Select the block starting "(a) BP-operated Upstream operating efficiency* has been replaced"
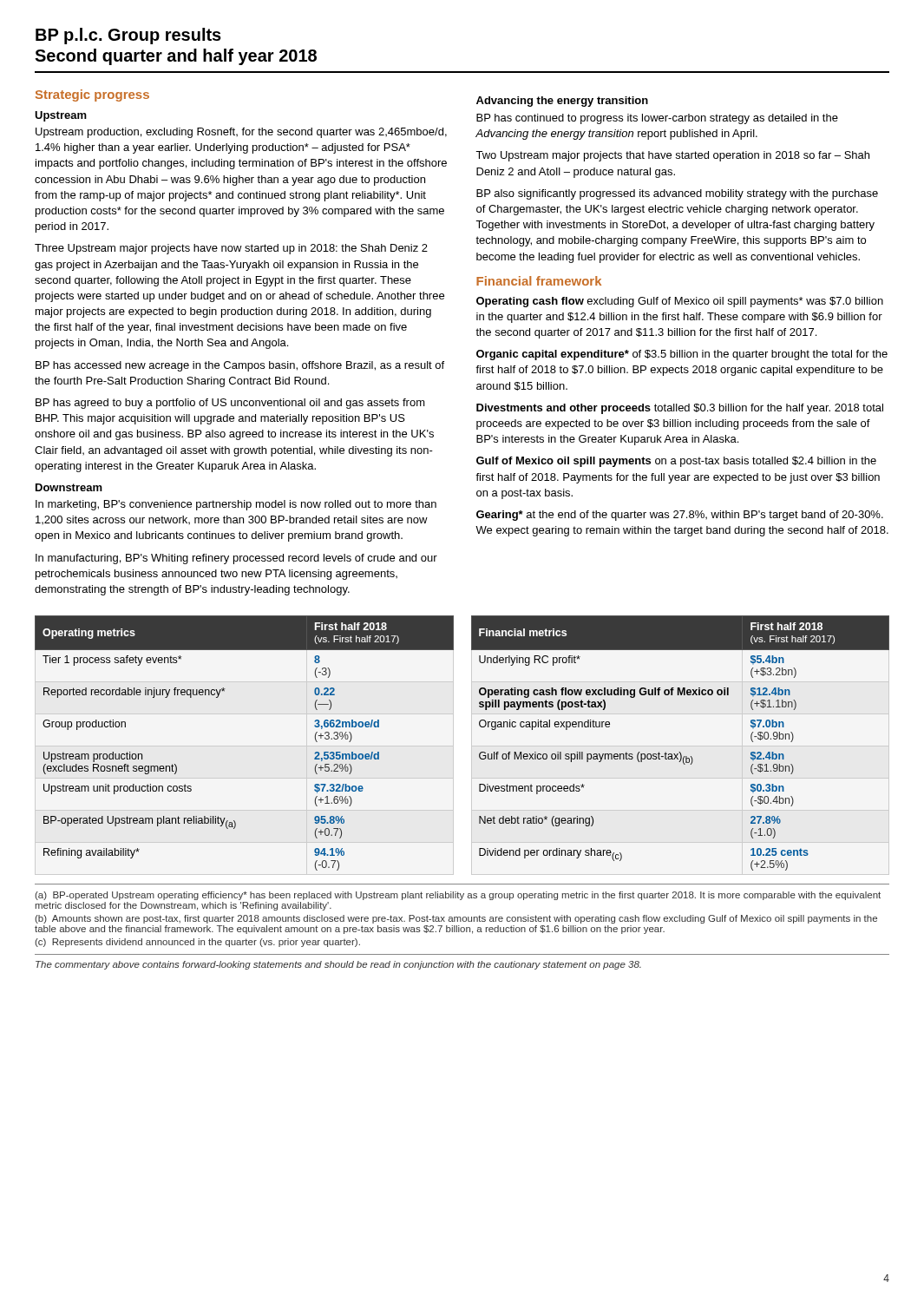The image size is (924, 1302). click(x=458, y=900)
